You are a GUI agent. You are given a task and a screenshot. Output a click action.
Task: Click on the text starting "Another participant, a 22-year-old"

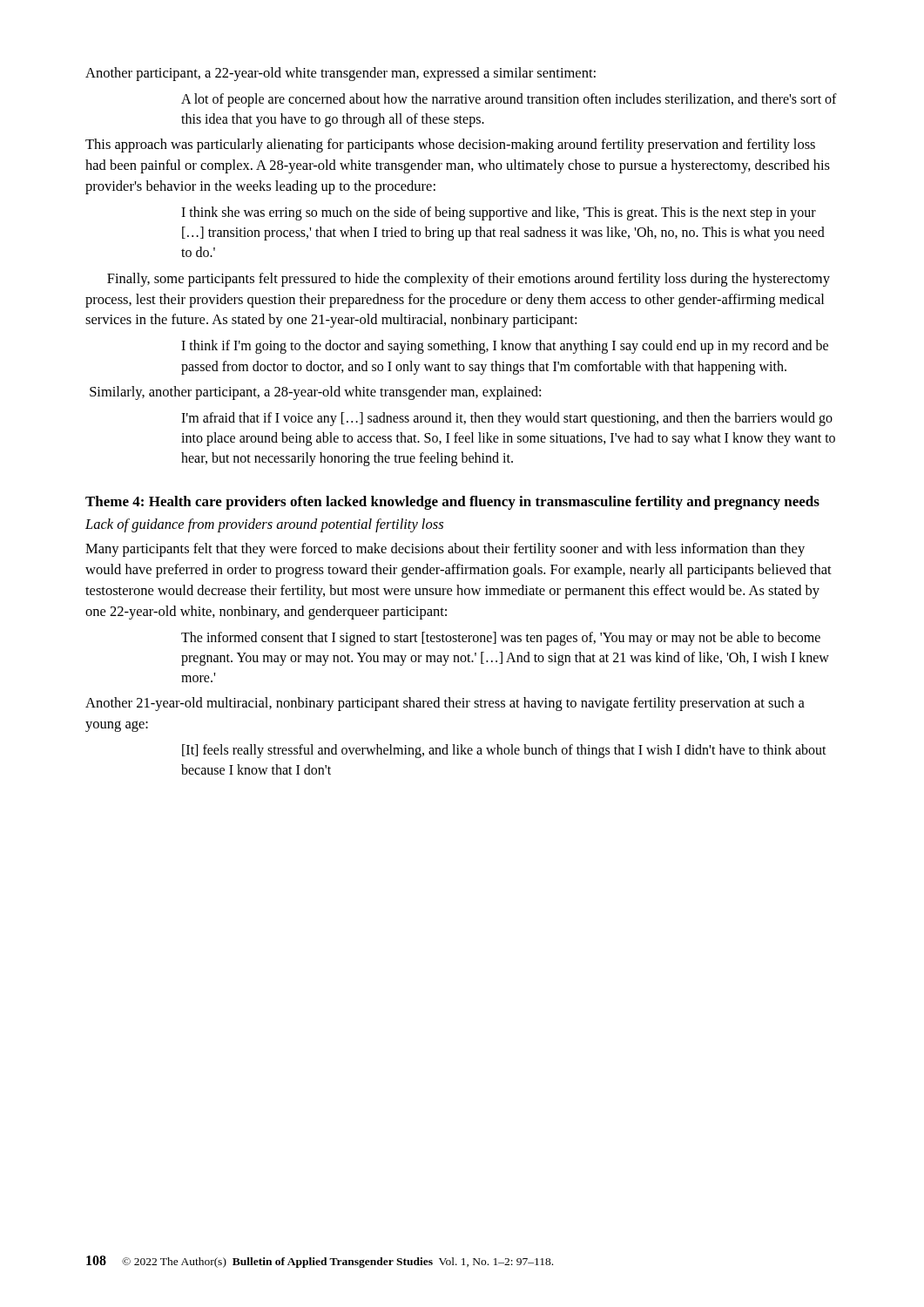[462, 73]
